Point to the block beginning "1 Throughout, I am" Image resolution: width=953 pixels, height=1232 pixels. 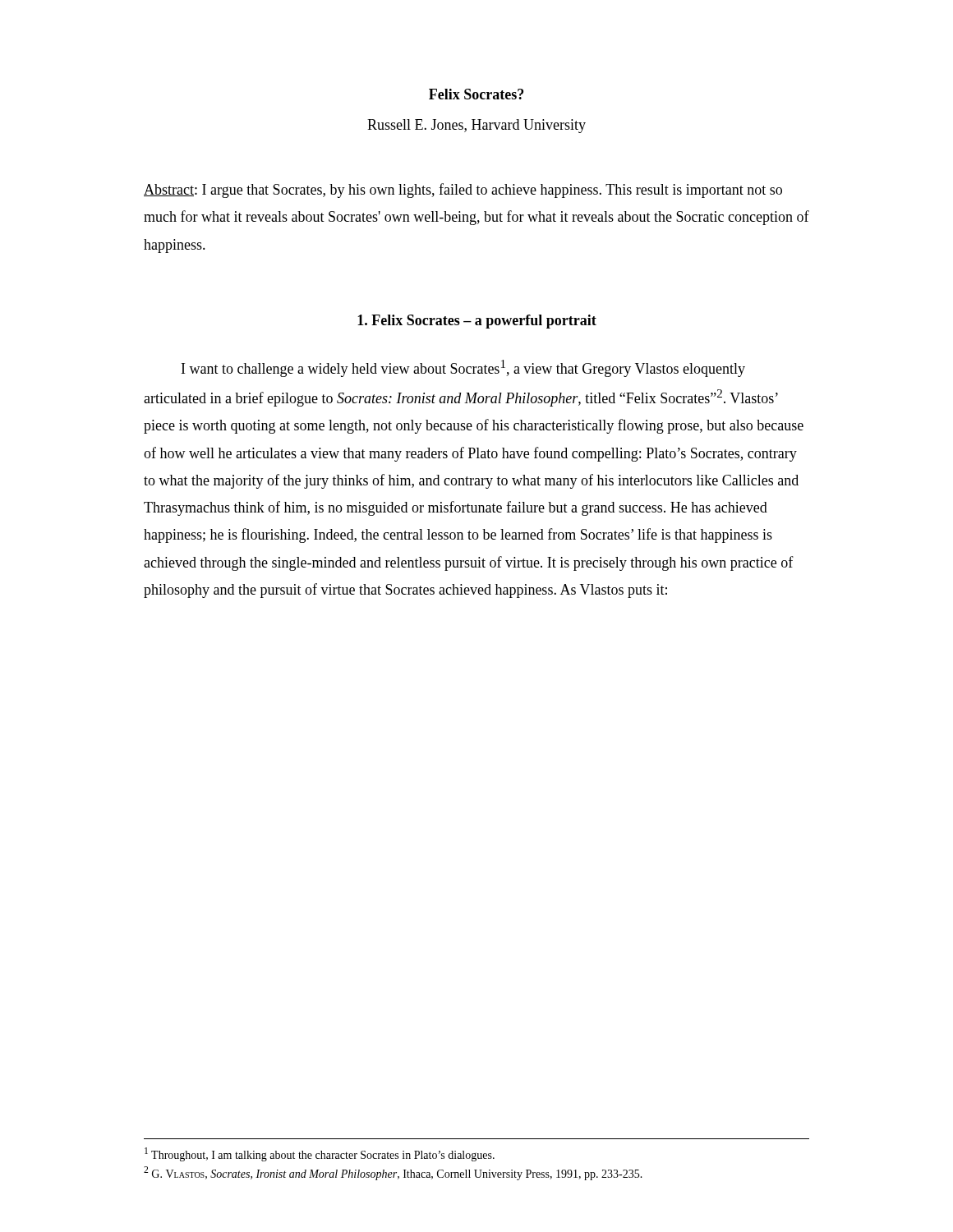(x=319, y=1153)
